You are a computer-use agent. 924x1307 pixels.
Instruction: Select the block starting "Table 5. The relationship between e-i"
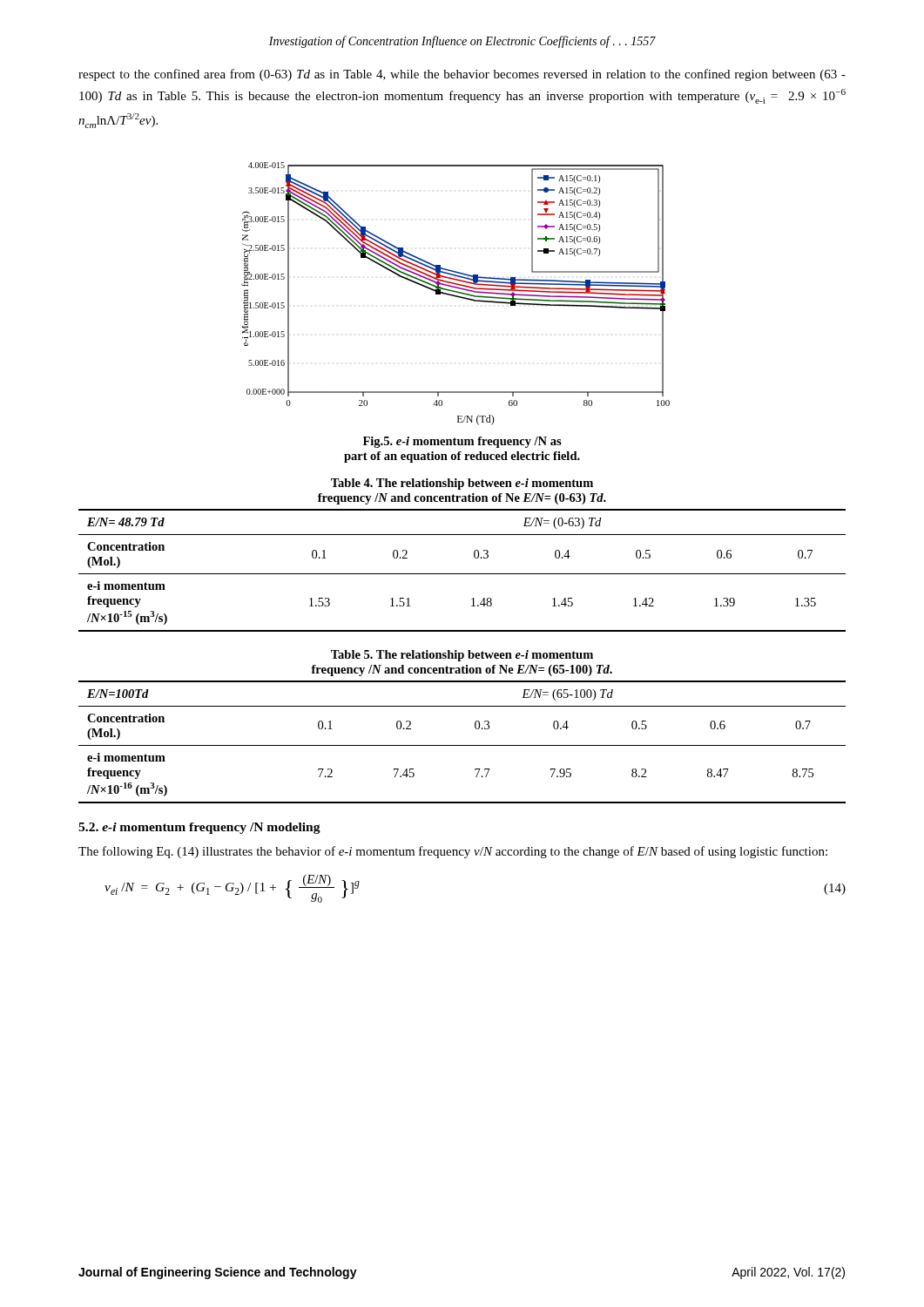(x=462, y=662)
